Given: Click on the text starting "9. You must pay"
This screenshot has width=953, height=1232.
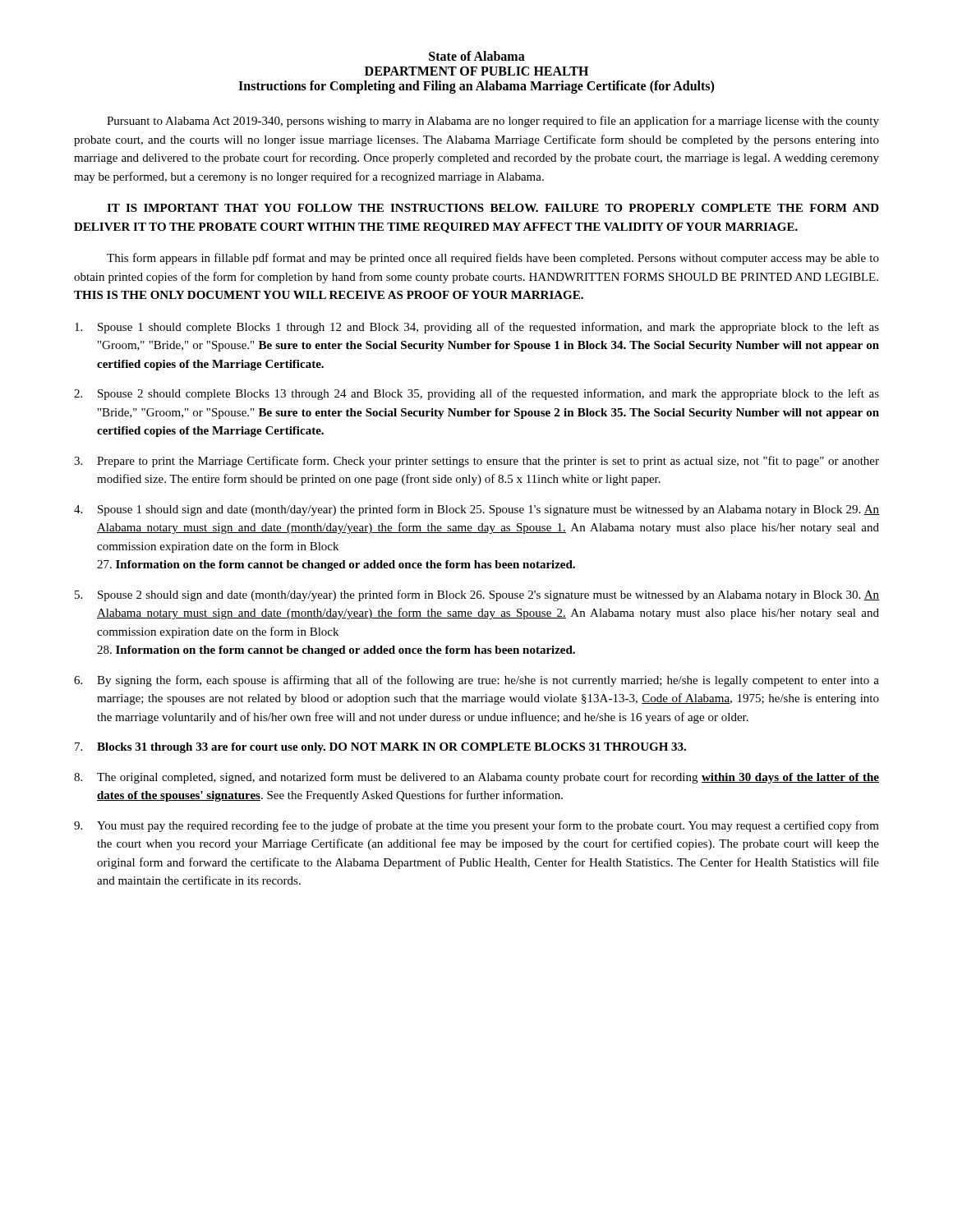Looking at the screenshot, I should 476,853.
